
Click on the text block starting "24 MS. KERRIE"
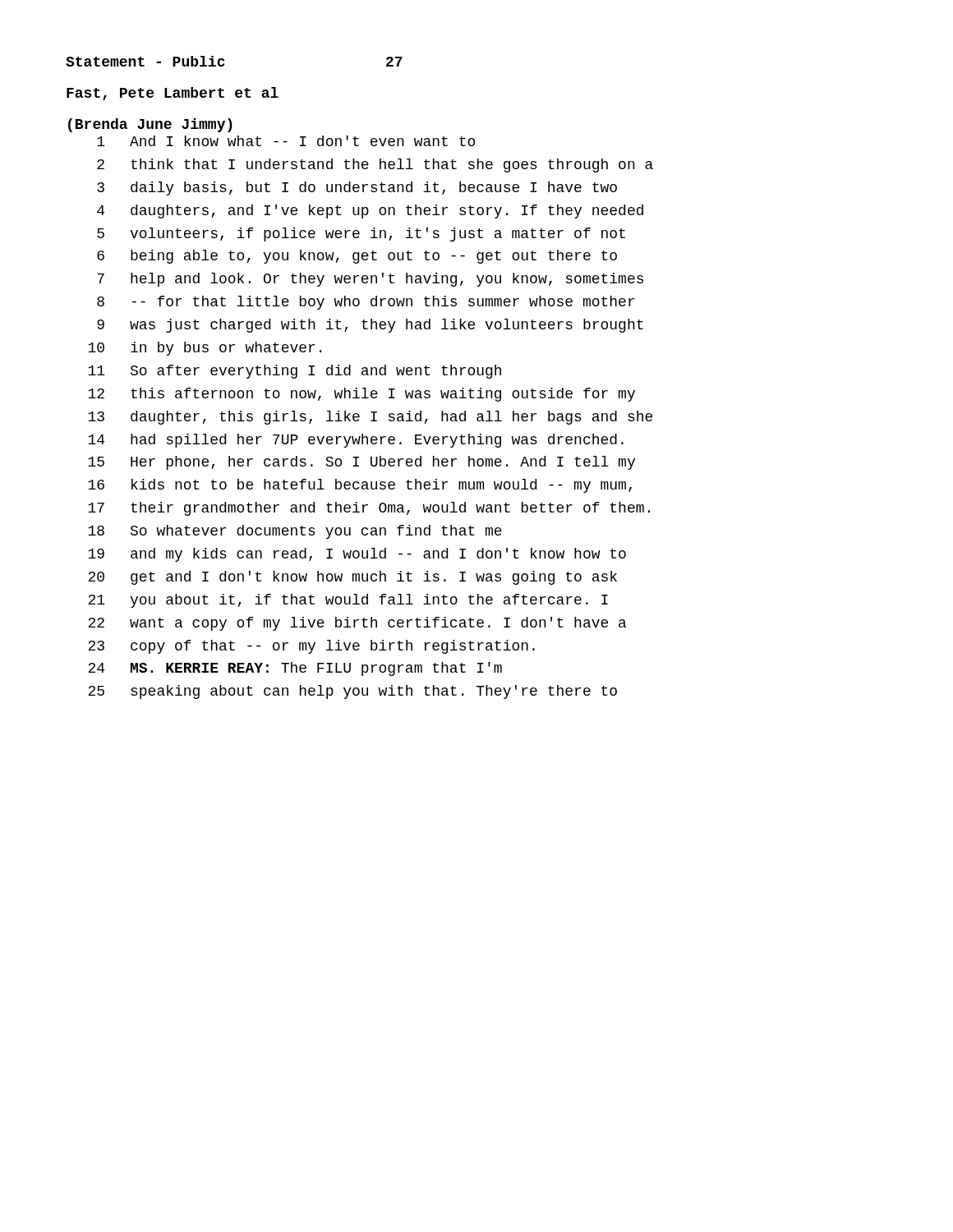coord(476,670)
